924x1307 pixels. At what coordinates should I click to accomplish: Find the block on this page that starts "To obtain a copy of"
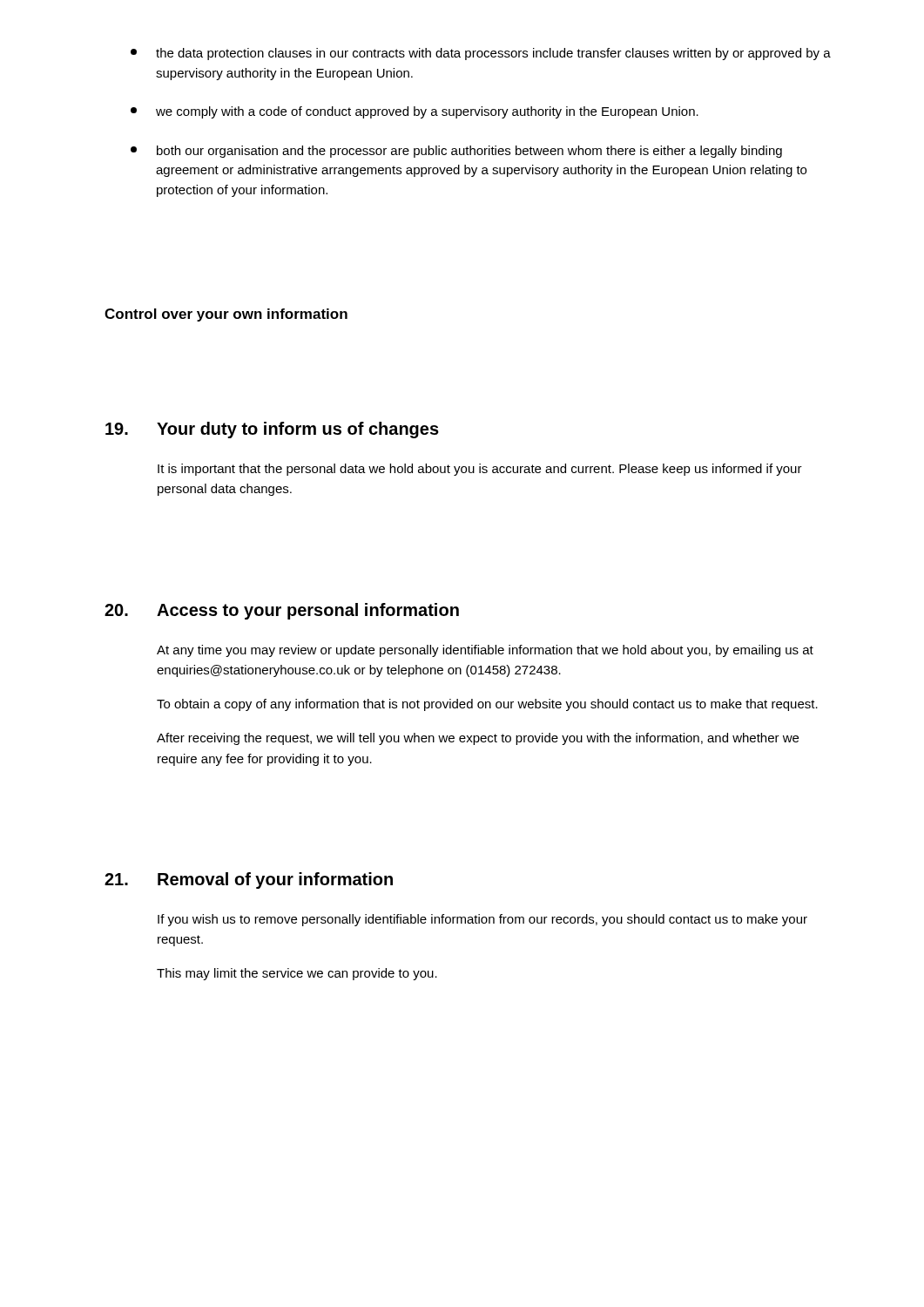tap(488, 704)
